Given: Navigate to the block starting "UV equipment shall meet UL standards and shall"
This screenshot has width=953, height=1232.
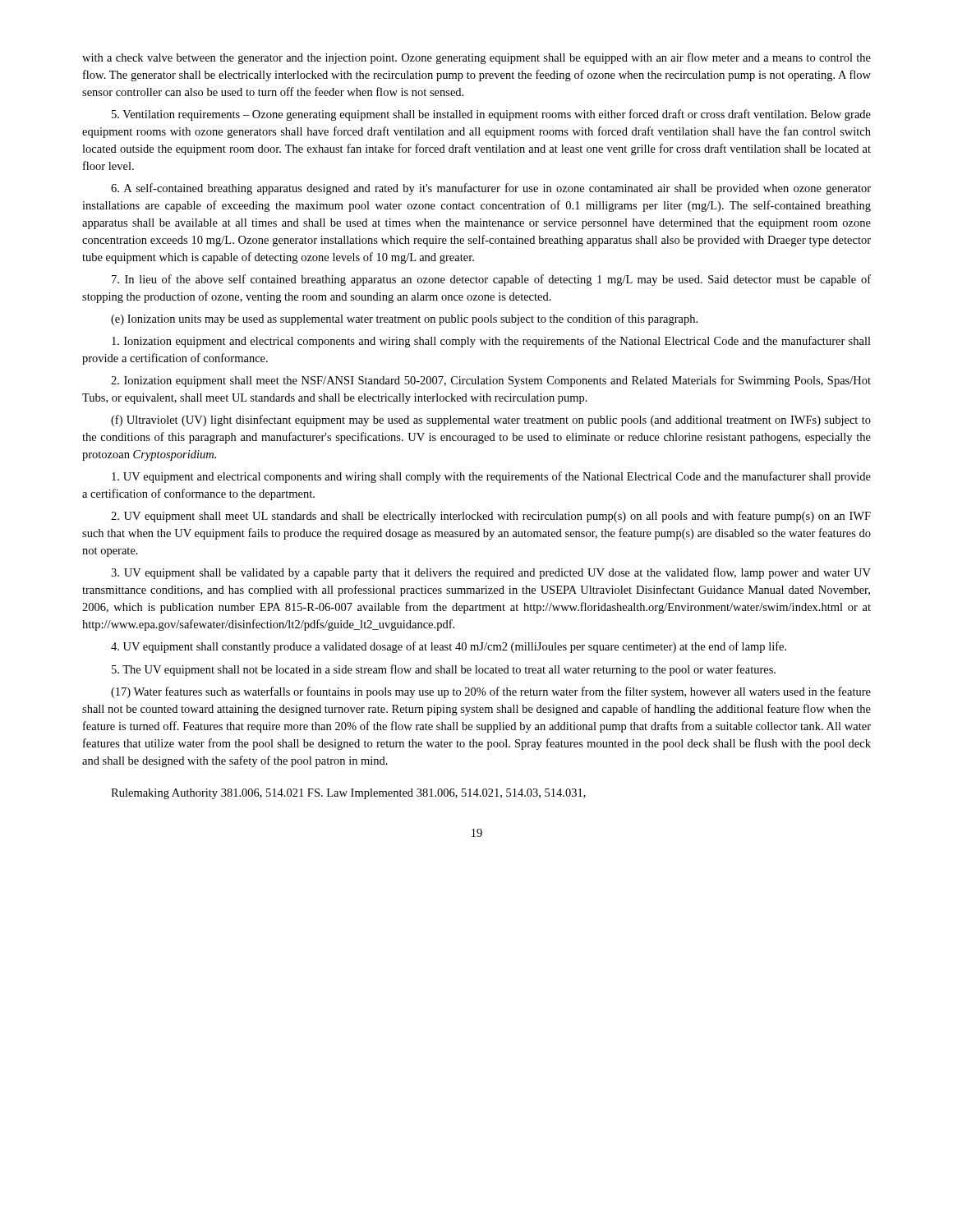Looking at the screenshot, I should click(476, 533).
